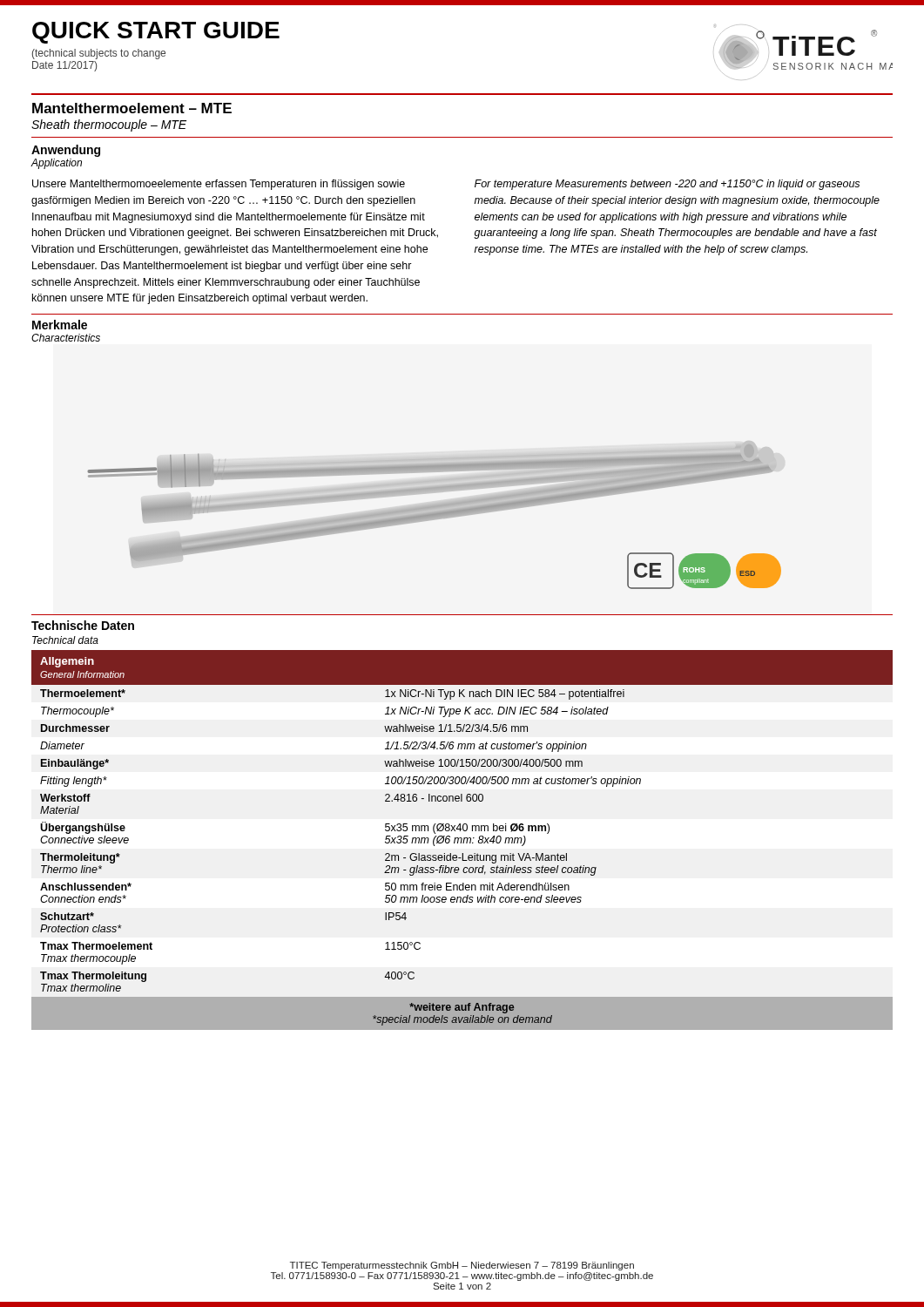Select the table that reads "wahlweise 1/1.5/2/3/4.5/6 mm"
The width and height of the screenshot is (924, 1307).
click(x=462, y=840)
